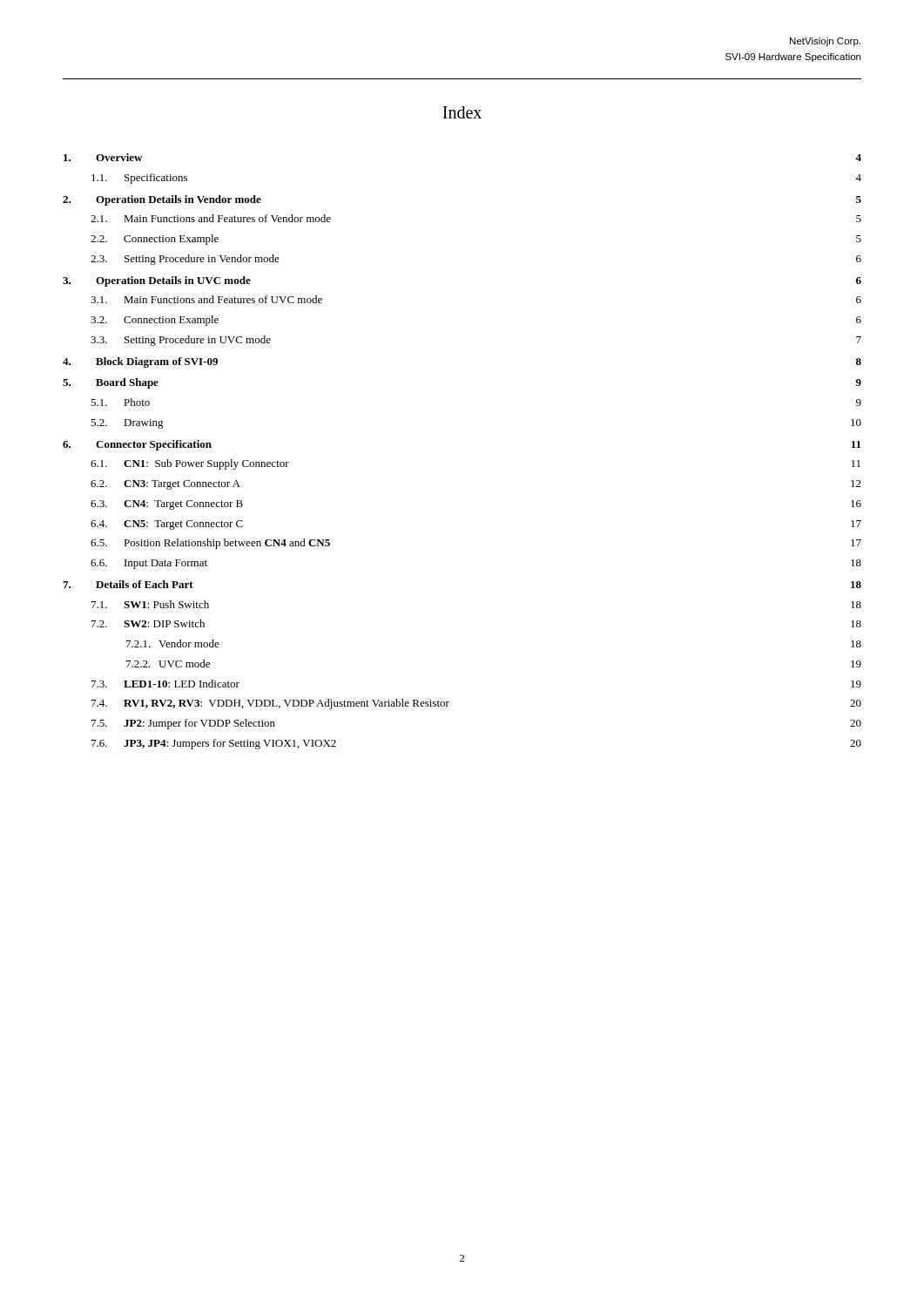Select the list item that reads "1. Specifications 4"
Viewport: 924px width, 1307px height.
(x=157, y=178)
